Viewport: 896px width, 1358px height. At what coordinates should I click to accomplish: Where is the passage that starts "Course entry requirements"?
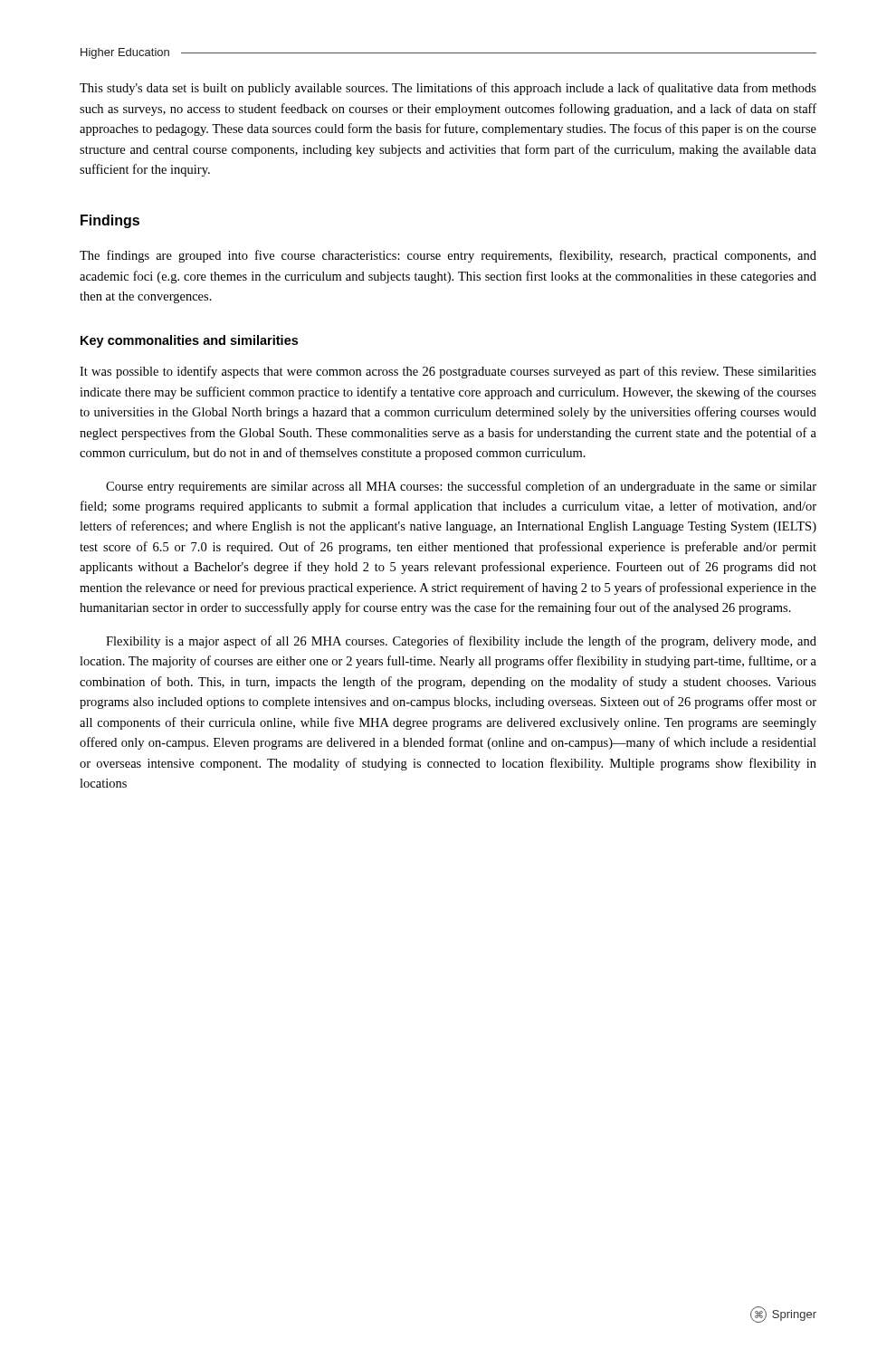(x=448, y=547)
